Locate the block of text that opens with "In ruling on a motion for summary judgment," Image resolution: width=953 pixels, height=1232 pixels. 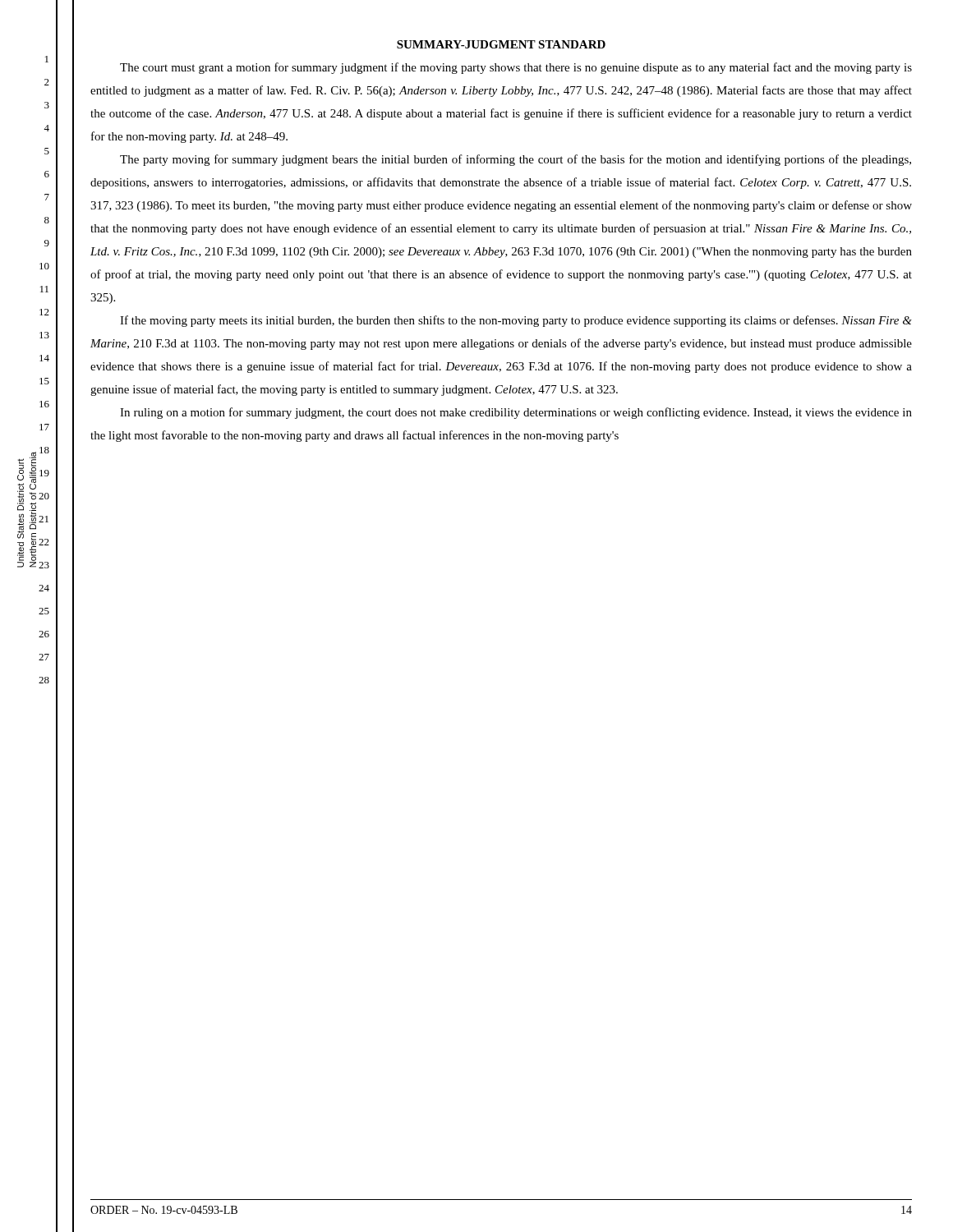pos(501,424)
